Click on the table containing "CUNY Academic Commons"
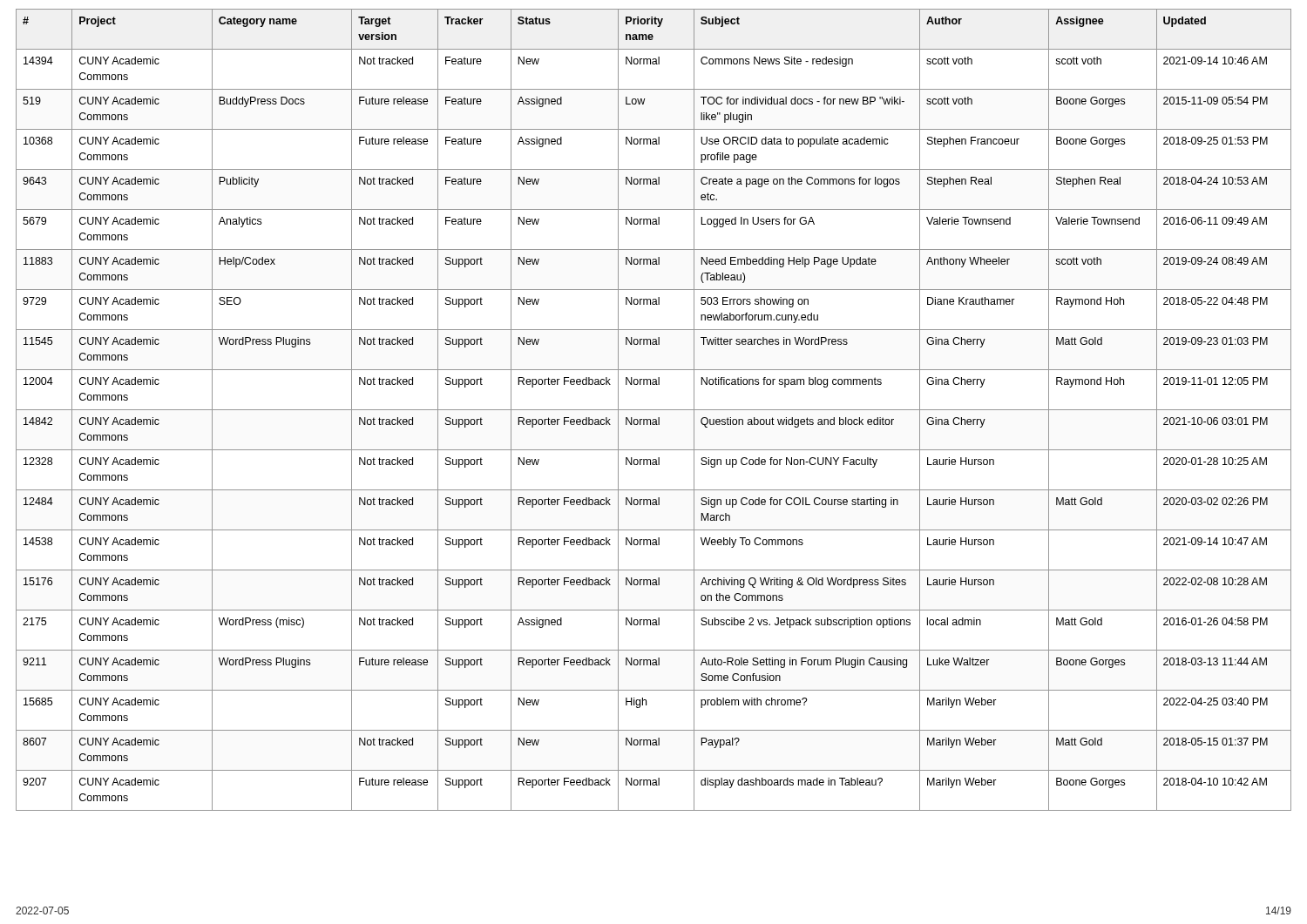 click(x=654, y=410)
